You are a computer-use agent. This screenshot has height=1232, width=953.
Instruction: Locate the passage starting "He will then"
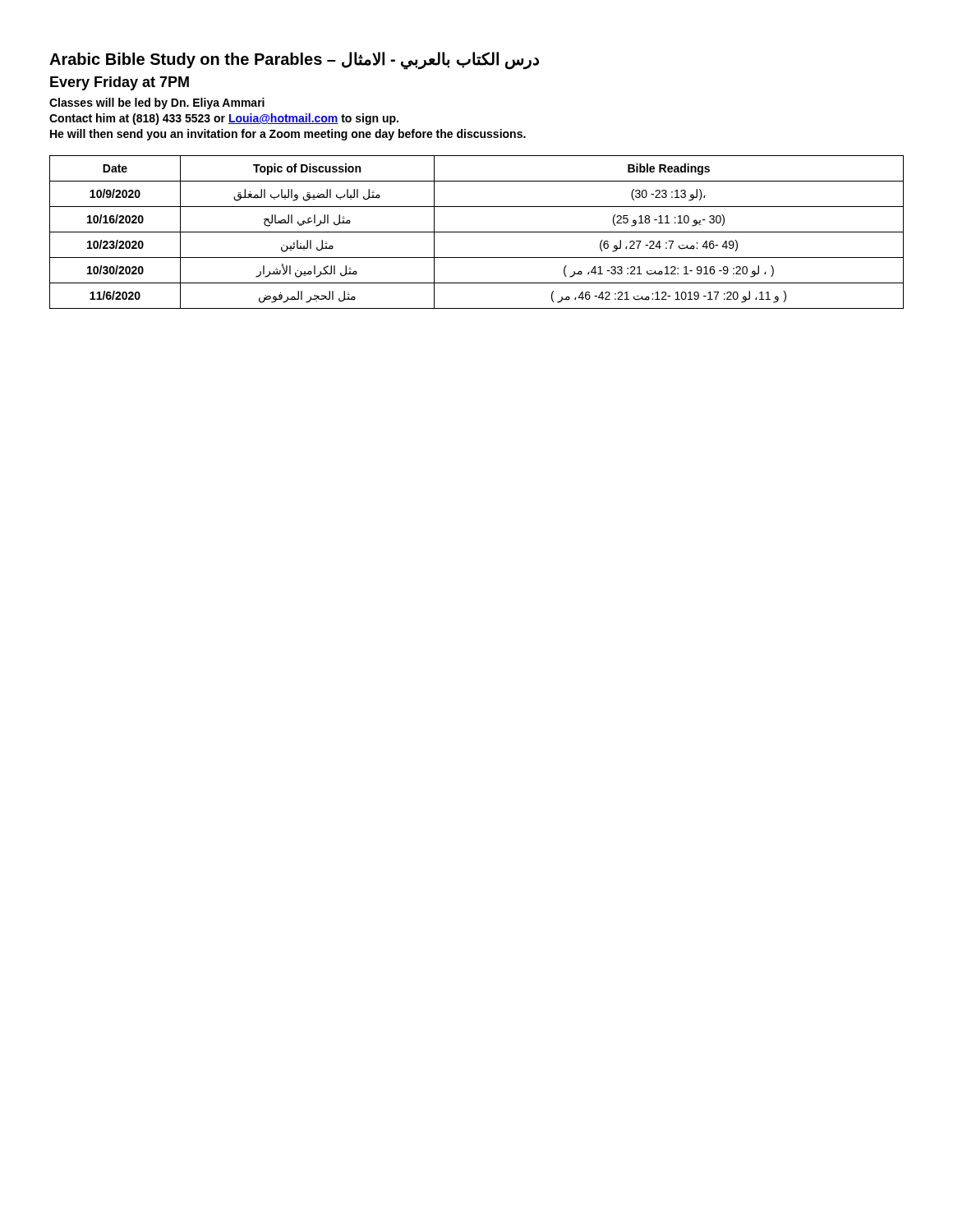click(288, 134)
